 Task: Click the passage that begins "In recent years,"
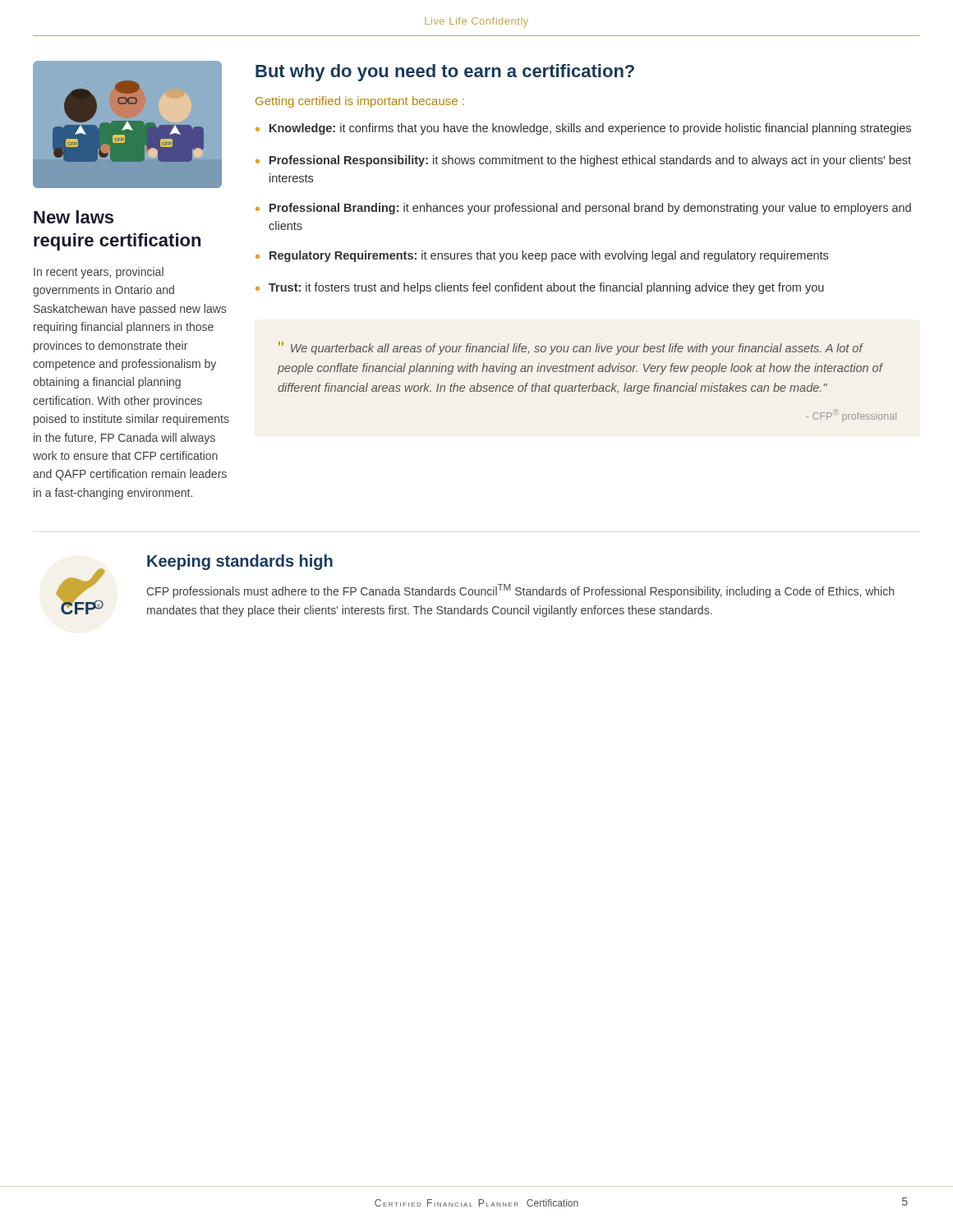[131, 382]
